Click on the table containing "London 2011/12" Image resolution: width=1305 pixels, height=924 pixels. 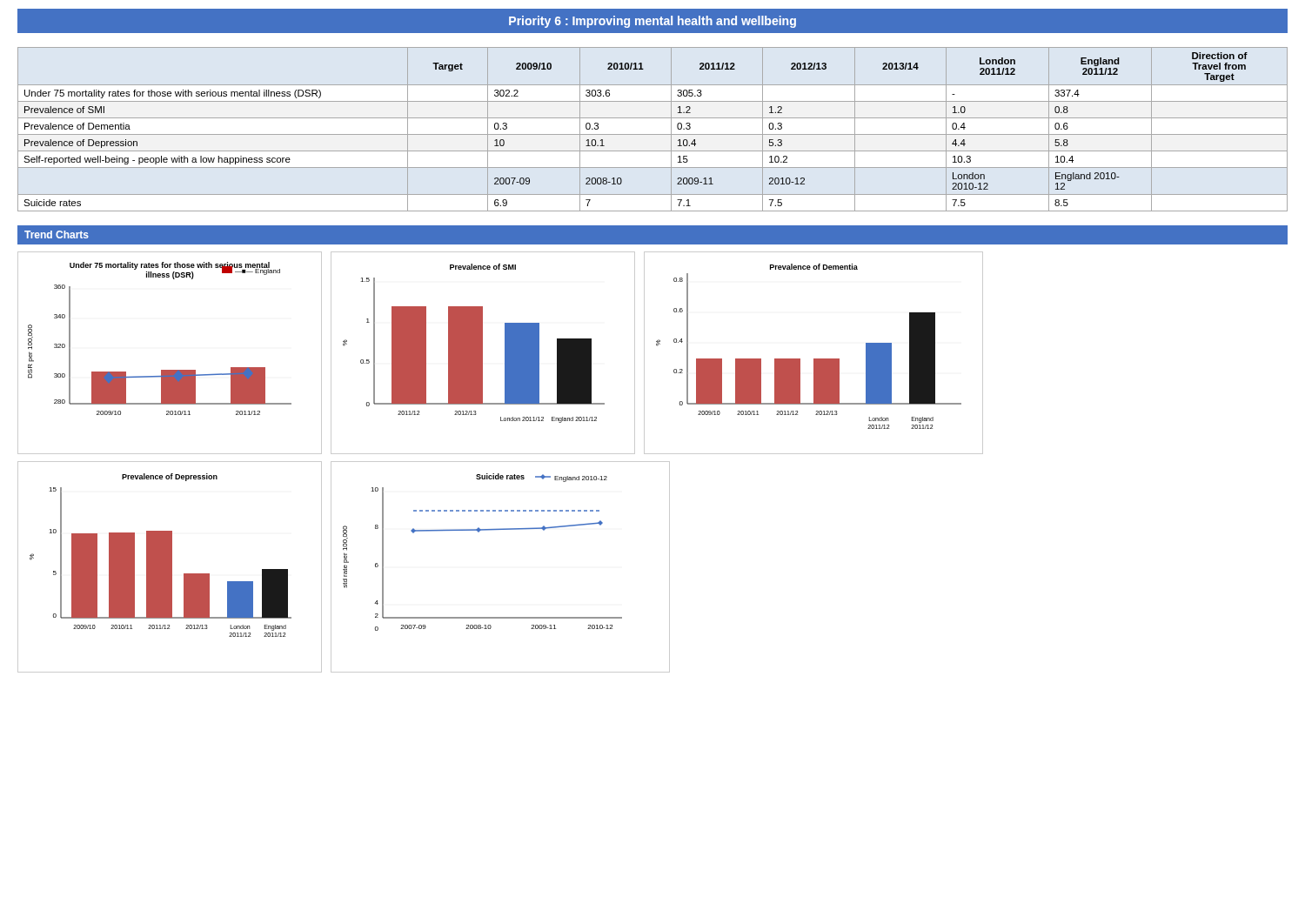click(x=652, y=129)
